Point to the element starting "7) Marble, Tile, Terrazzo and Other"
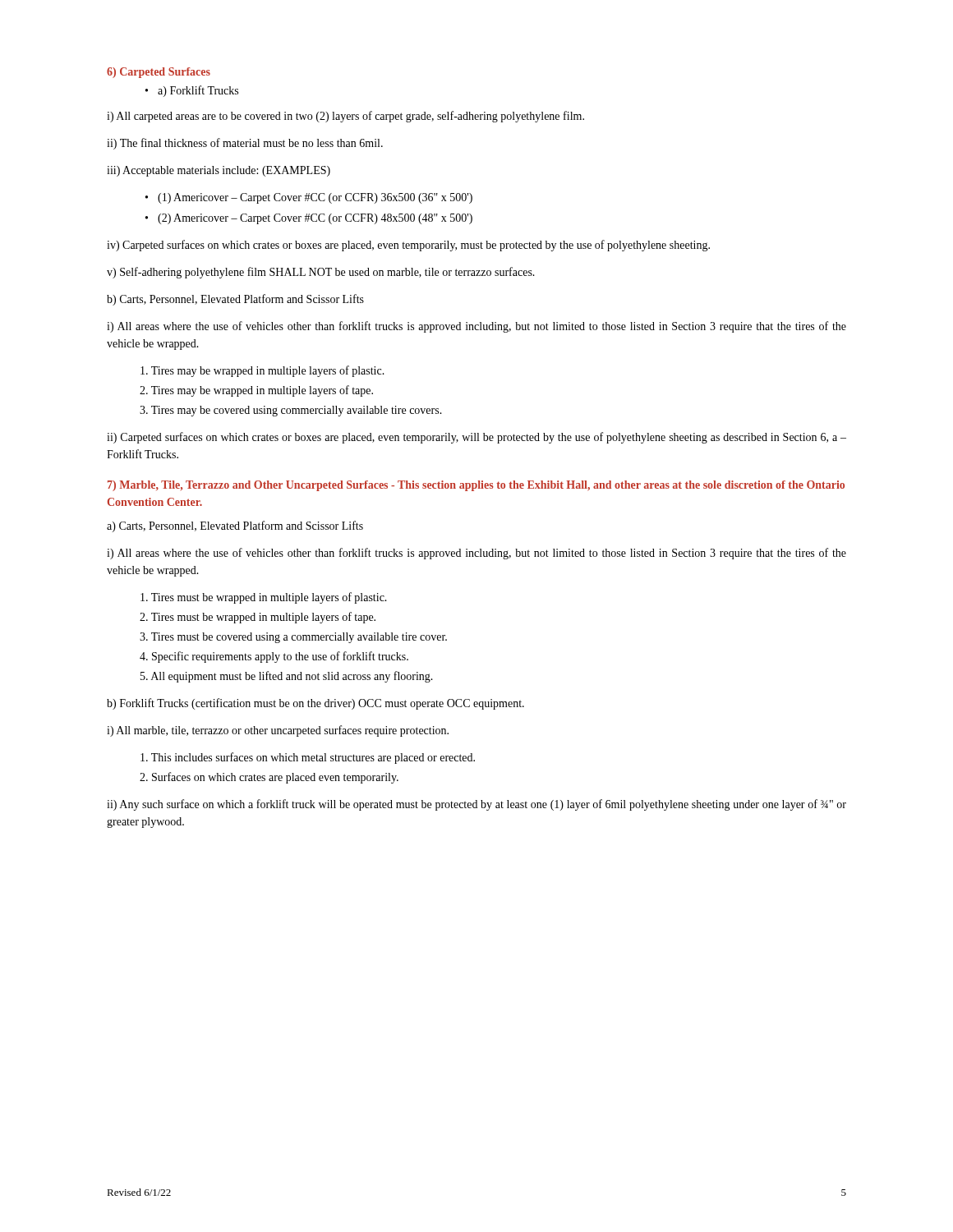The height and width of the screenshot is (1232, 953). (476, 494)
